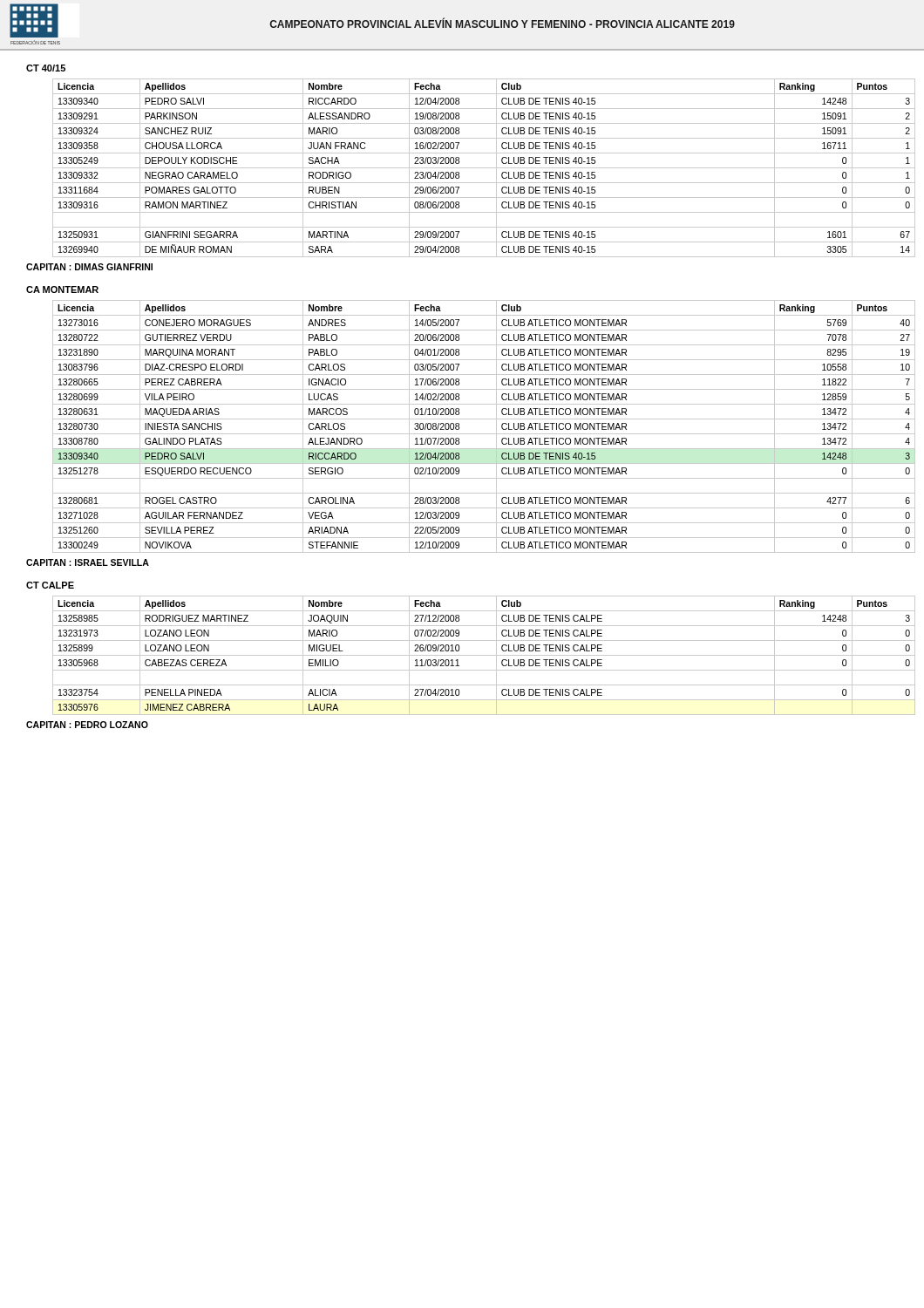This screenshot has width=924, height=1308.
Task: Find the text that says "CAPITAN : ISRAEL SEVILLA"
Action: click(x=88, y=562)
